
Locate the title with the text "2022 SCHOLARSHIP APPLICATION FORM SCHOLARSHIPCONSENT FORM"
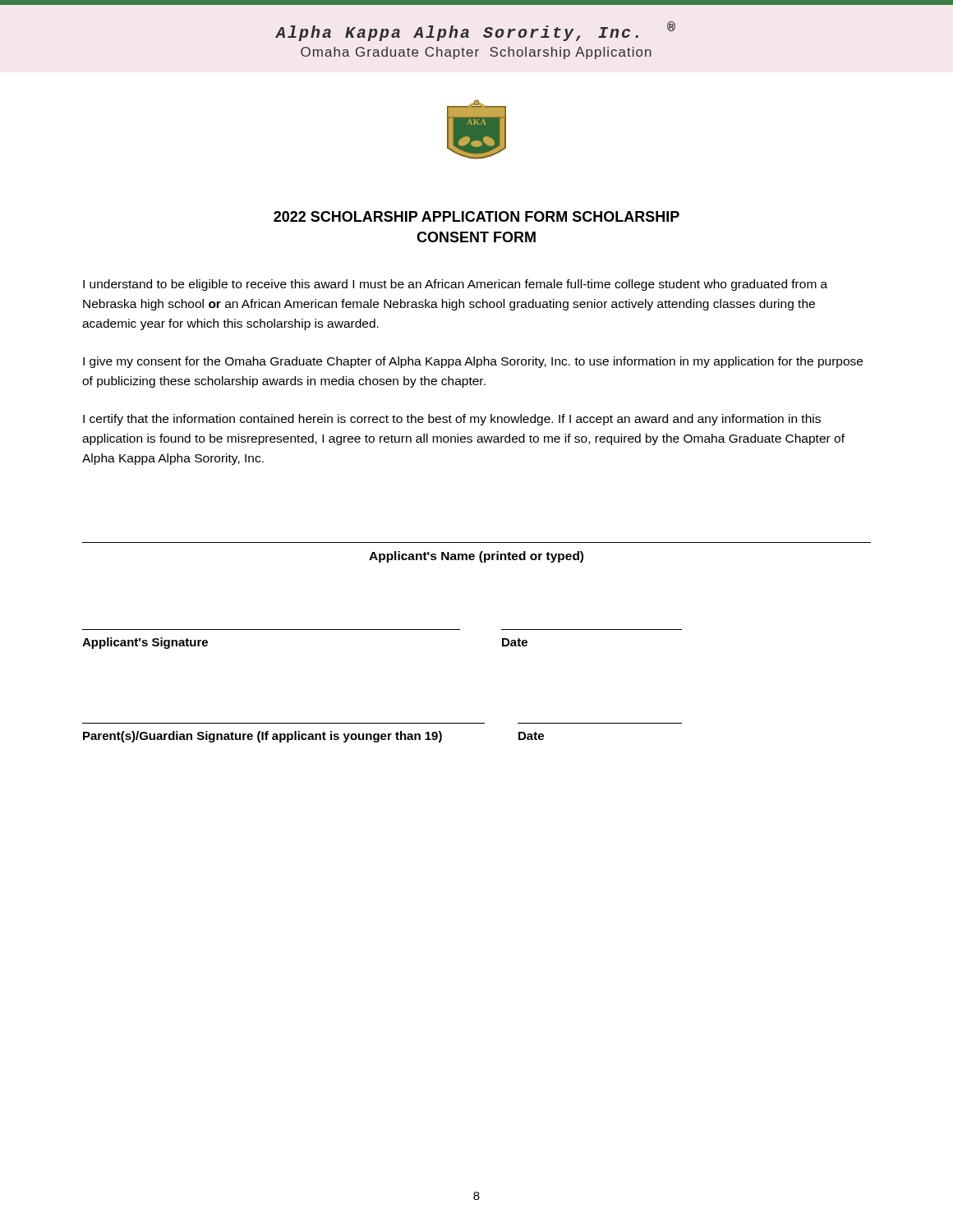476,227
